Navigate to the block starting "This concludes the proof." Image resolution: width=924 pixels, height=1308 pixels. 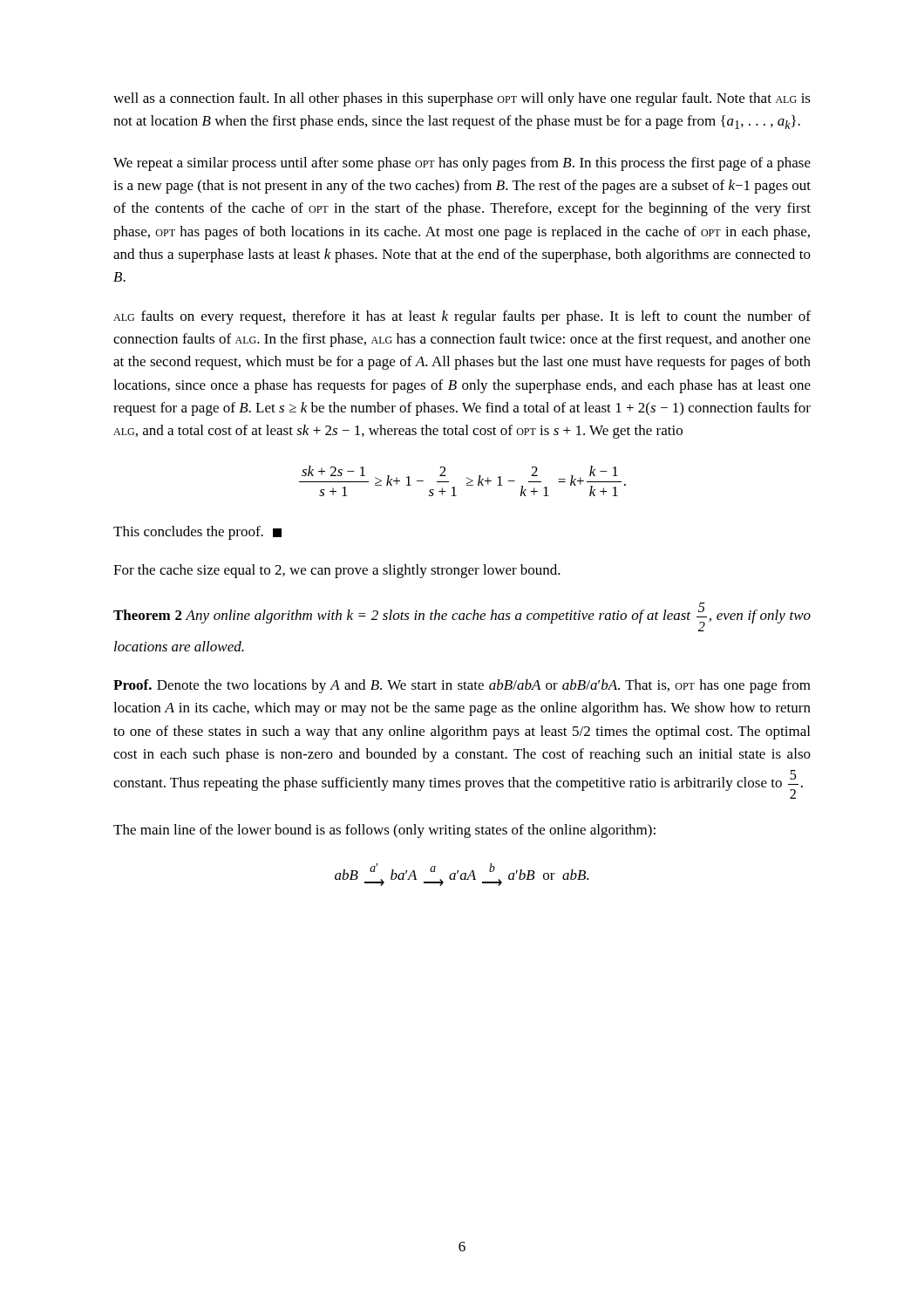[197, 532]
